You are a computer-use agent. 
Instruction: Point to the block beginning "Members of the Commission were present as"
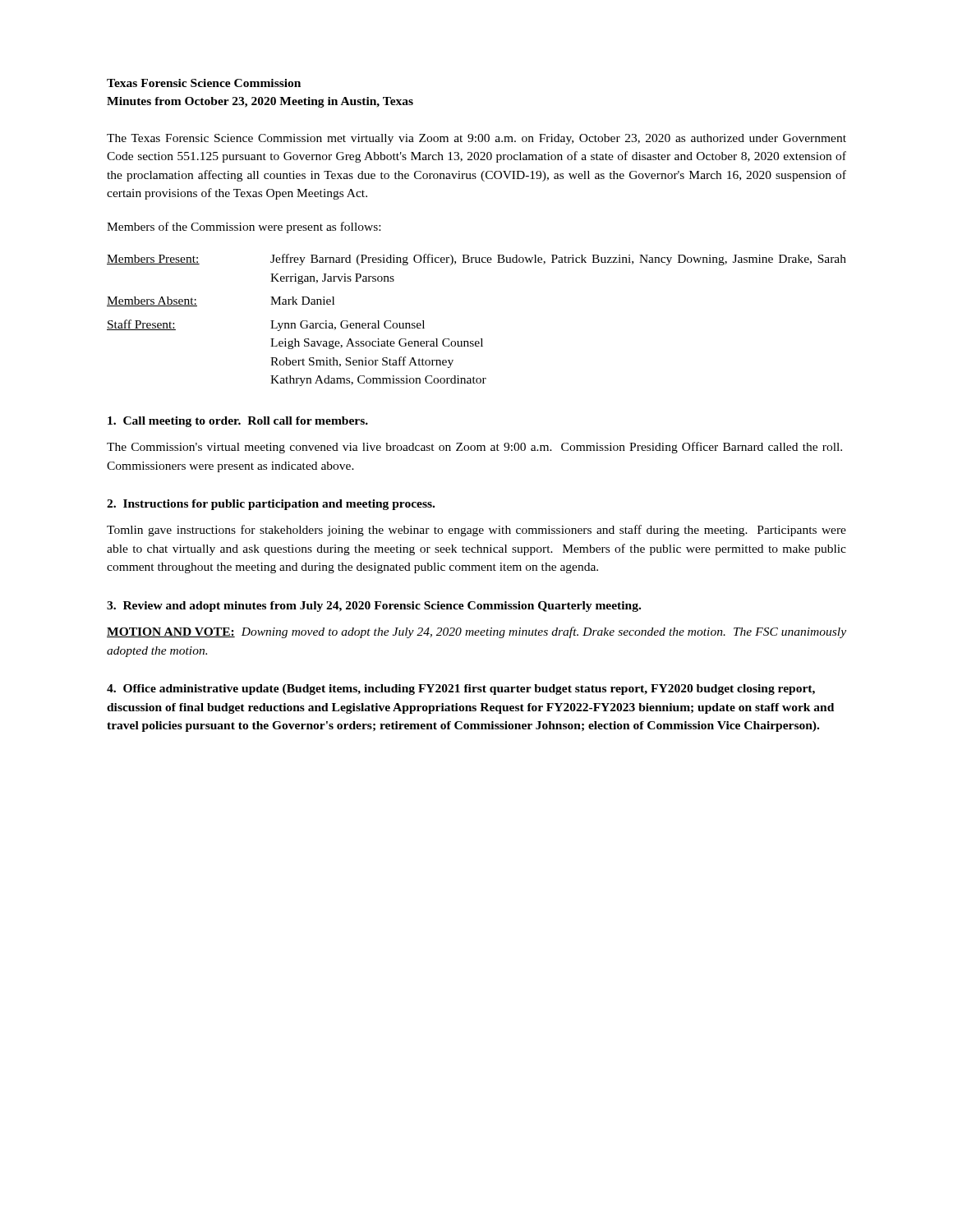(x=244, y=226)
